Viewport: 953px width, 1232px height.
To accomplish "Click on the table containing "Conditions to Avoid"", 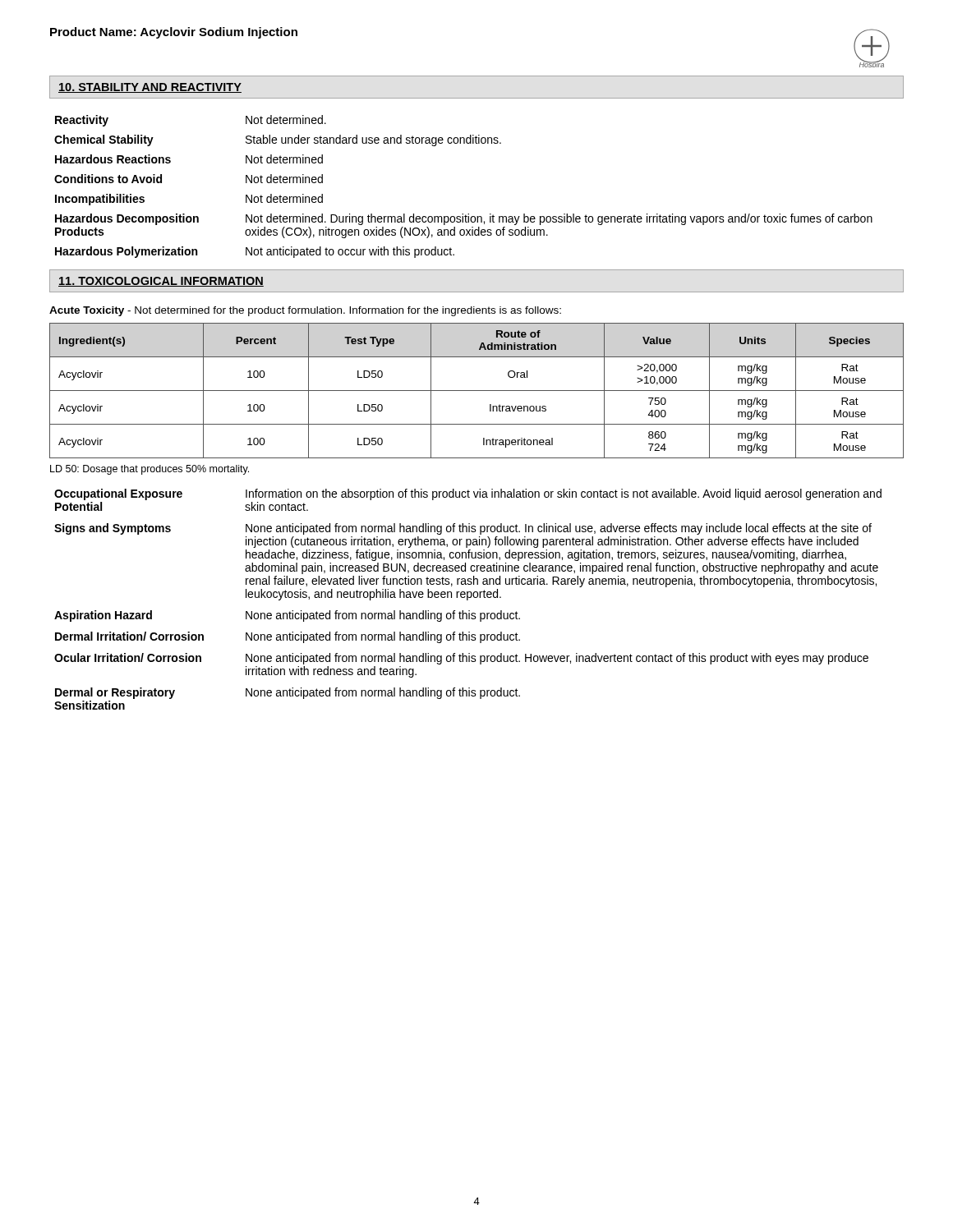I will click(476, 186).
